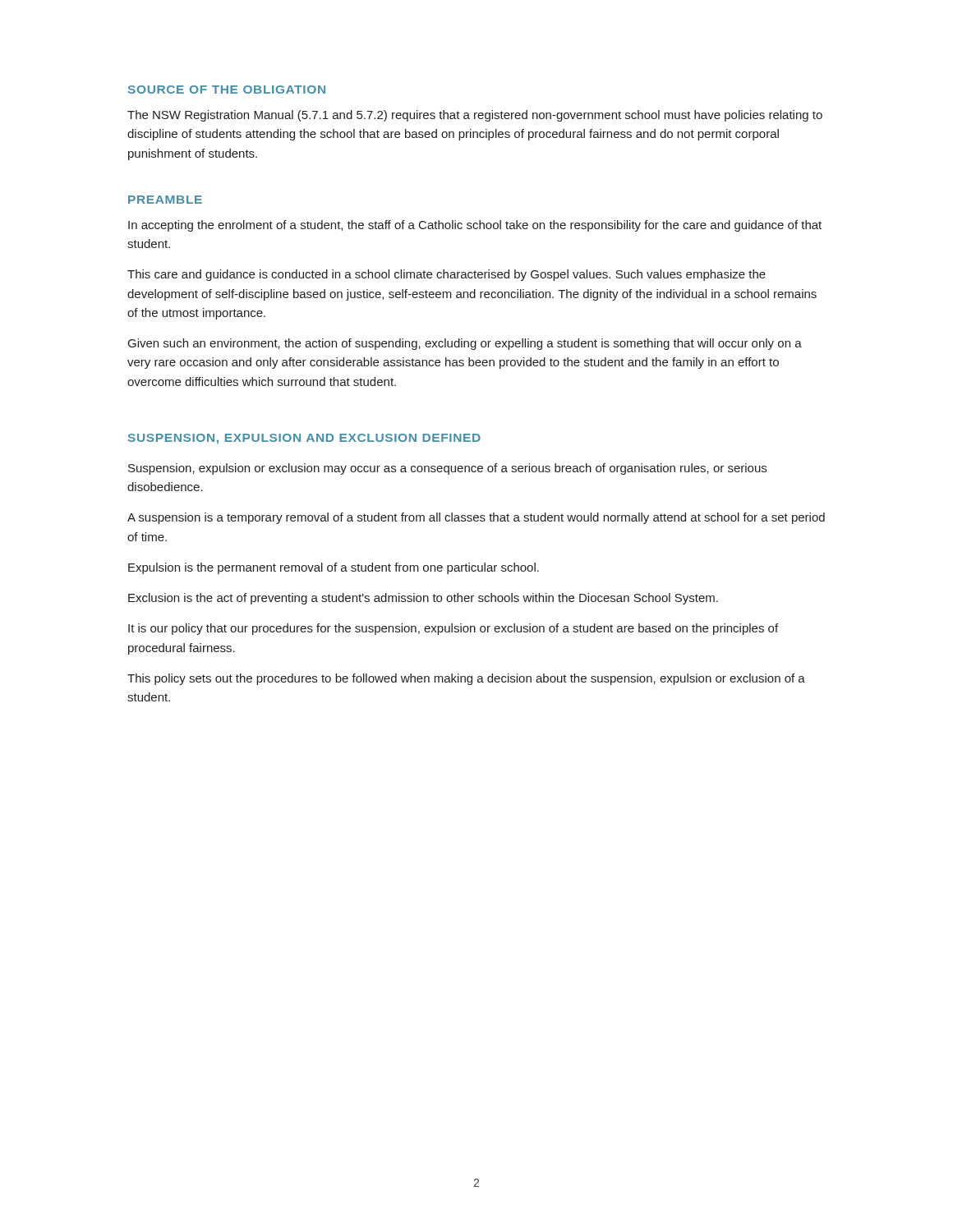Find the text block containing "This policy sets out the procedures to be"

pyautogui.click(x=466, y=687)
